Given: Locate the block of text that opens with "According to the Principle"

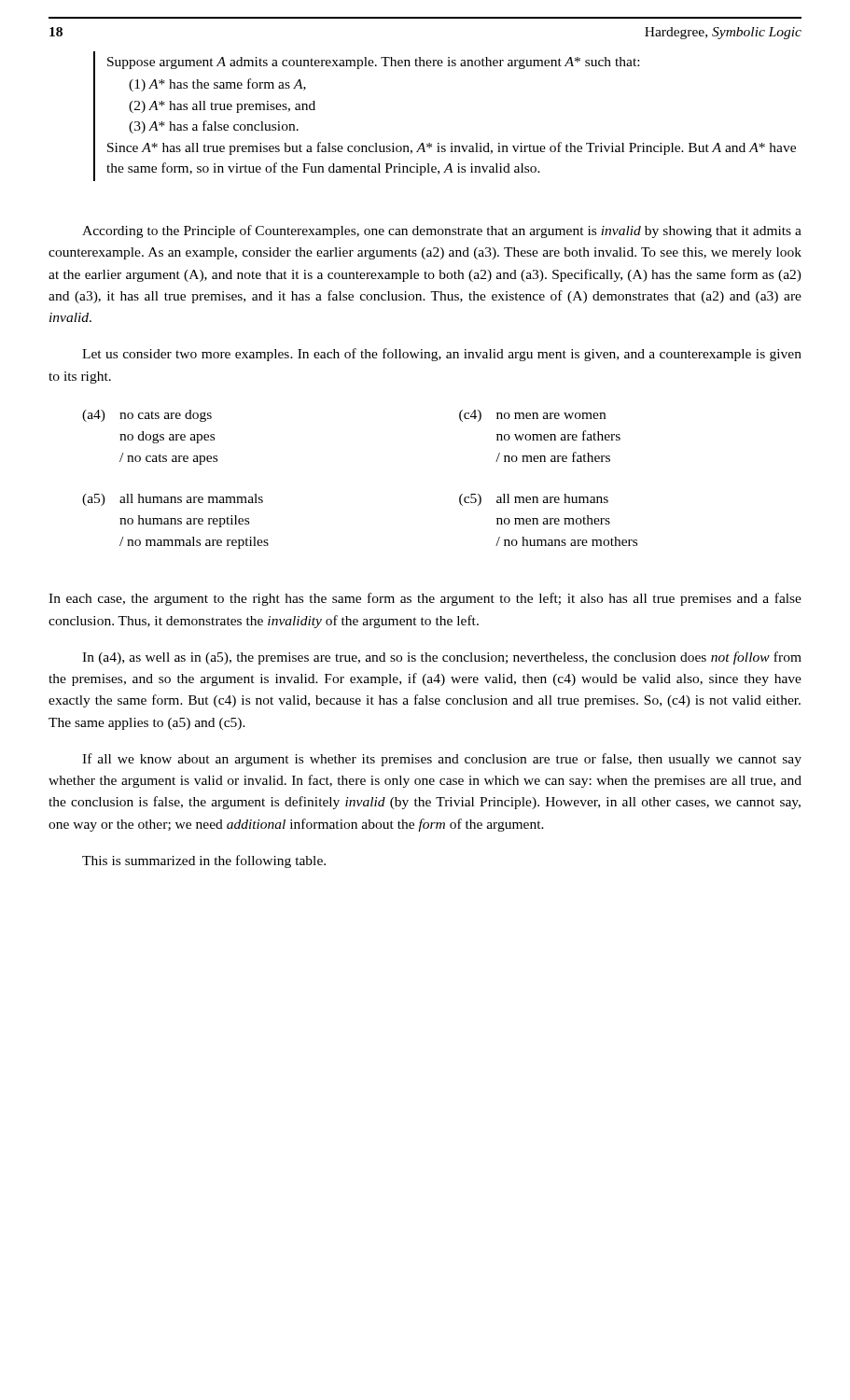Looking at the screenshot, I should 425,273.
